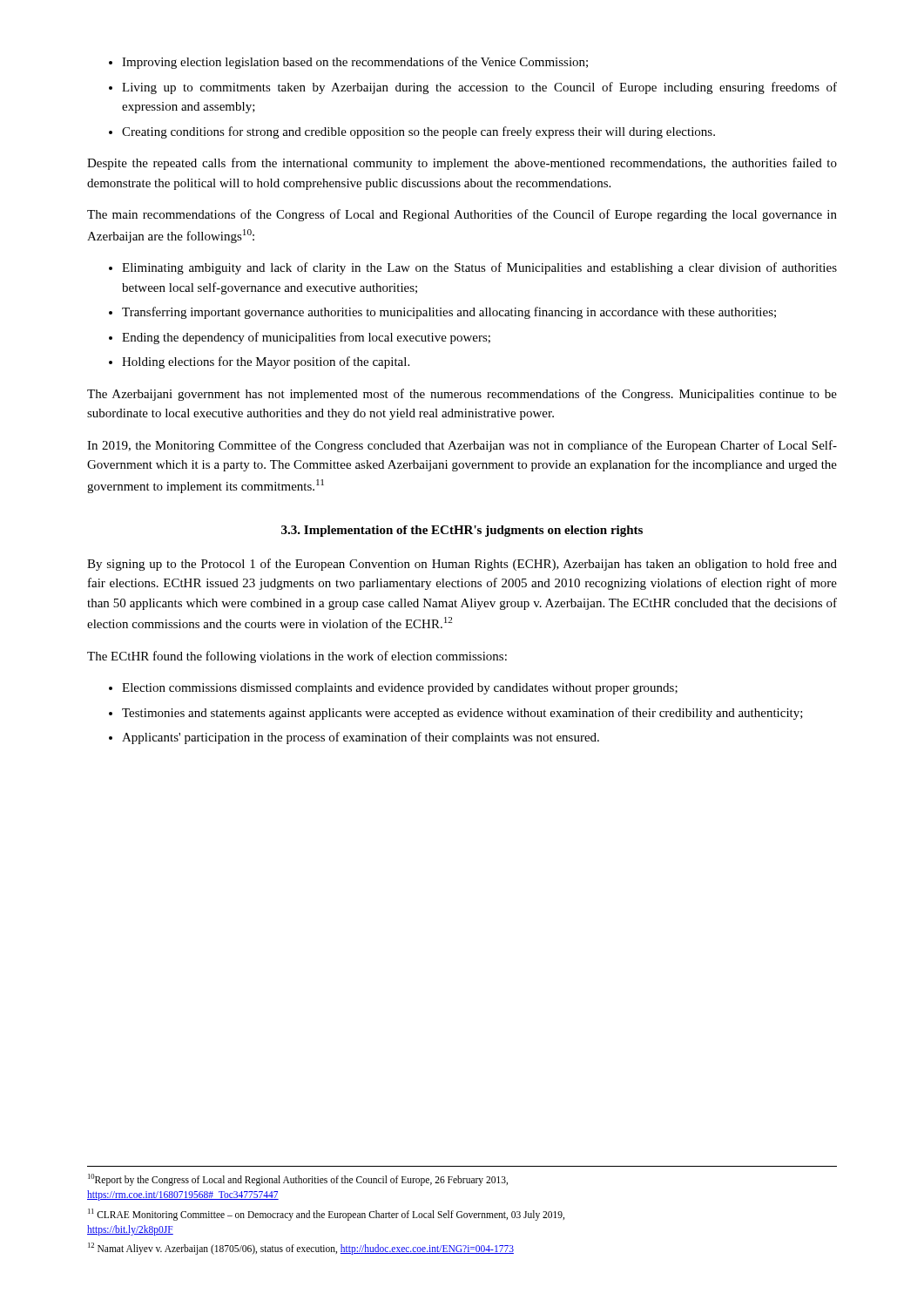This screenshot has height=1307, width=924.
Task: Find the footnote with the text "12 Namat Aliyev v. Azerbaijan (18705/06), status of"
Action: pyautogui.click(x=462, y=1248)
